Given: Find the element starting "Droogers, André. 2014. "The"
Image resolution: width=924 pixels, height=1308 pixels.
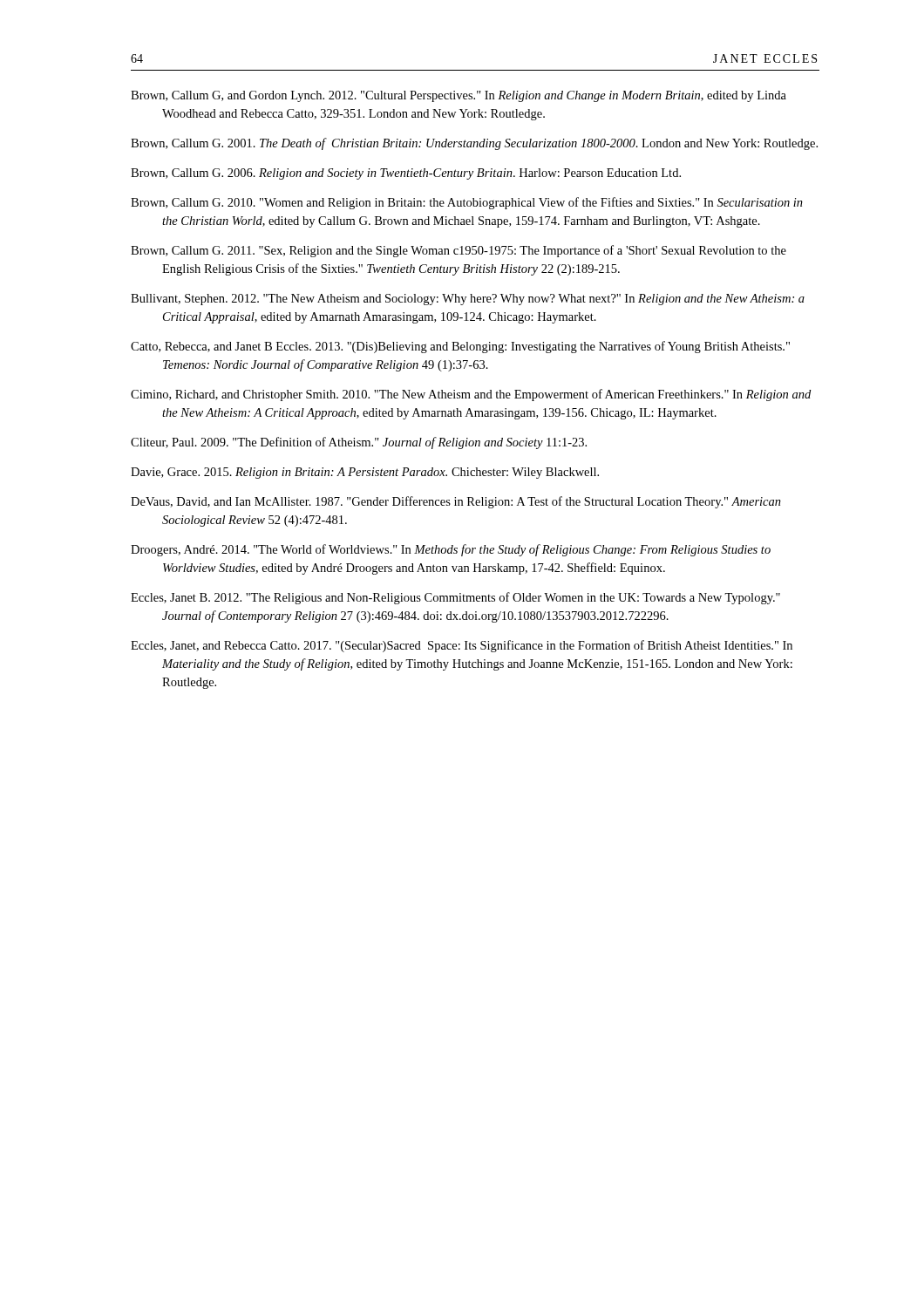Looking at the screenshot, I should click(x=451, y=559).
